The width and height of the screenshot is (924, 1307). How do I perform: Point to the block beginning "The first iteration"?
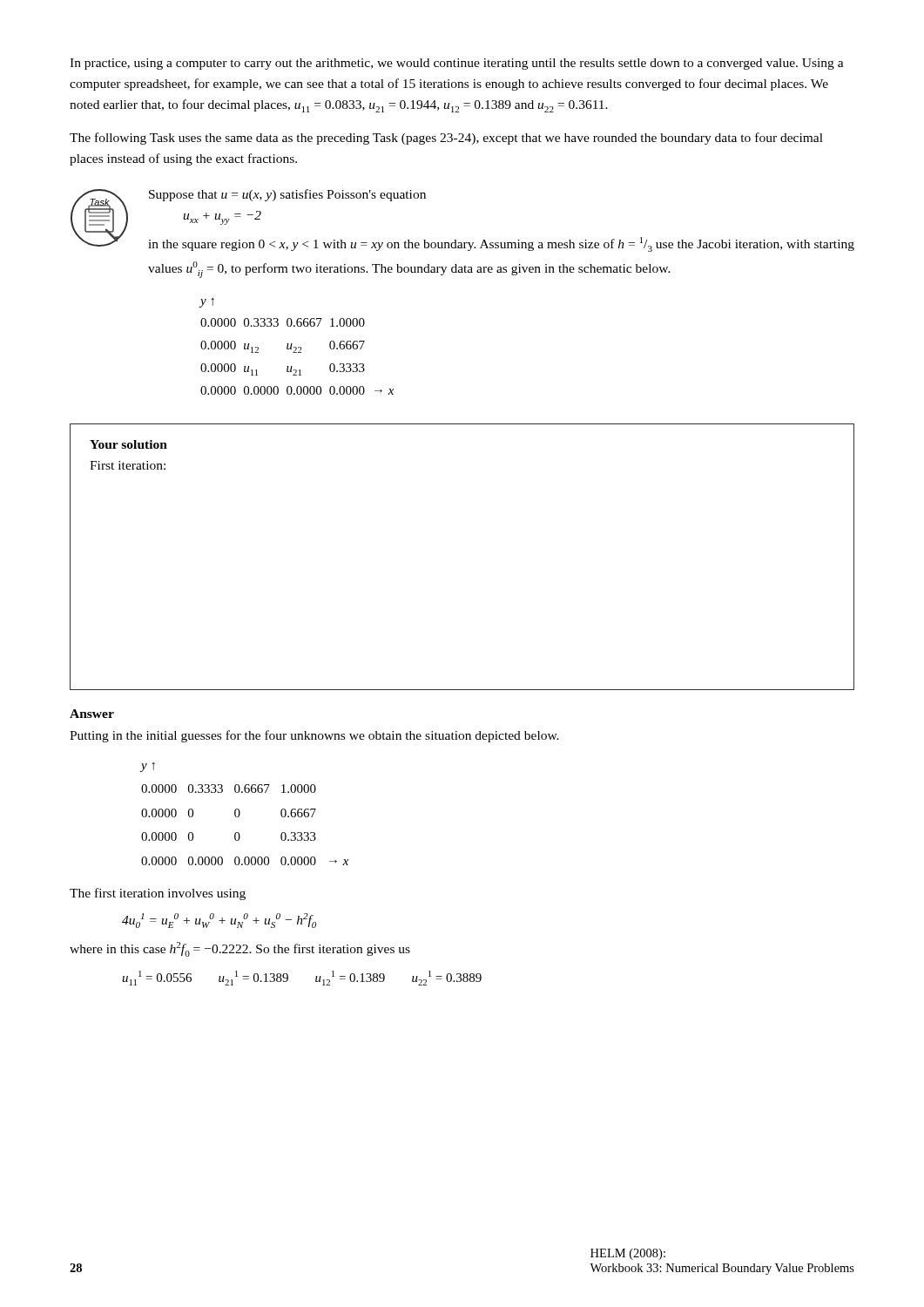point(158,893)
